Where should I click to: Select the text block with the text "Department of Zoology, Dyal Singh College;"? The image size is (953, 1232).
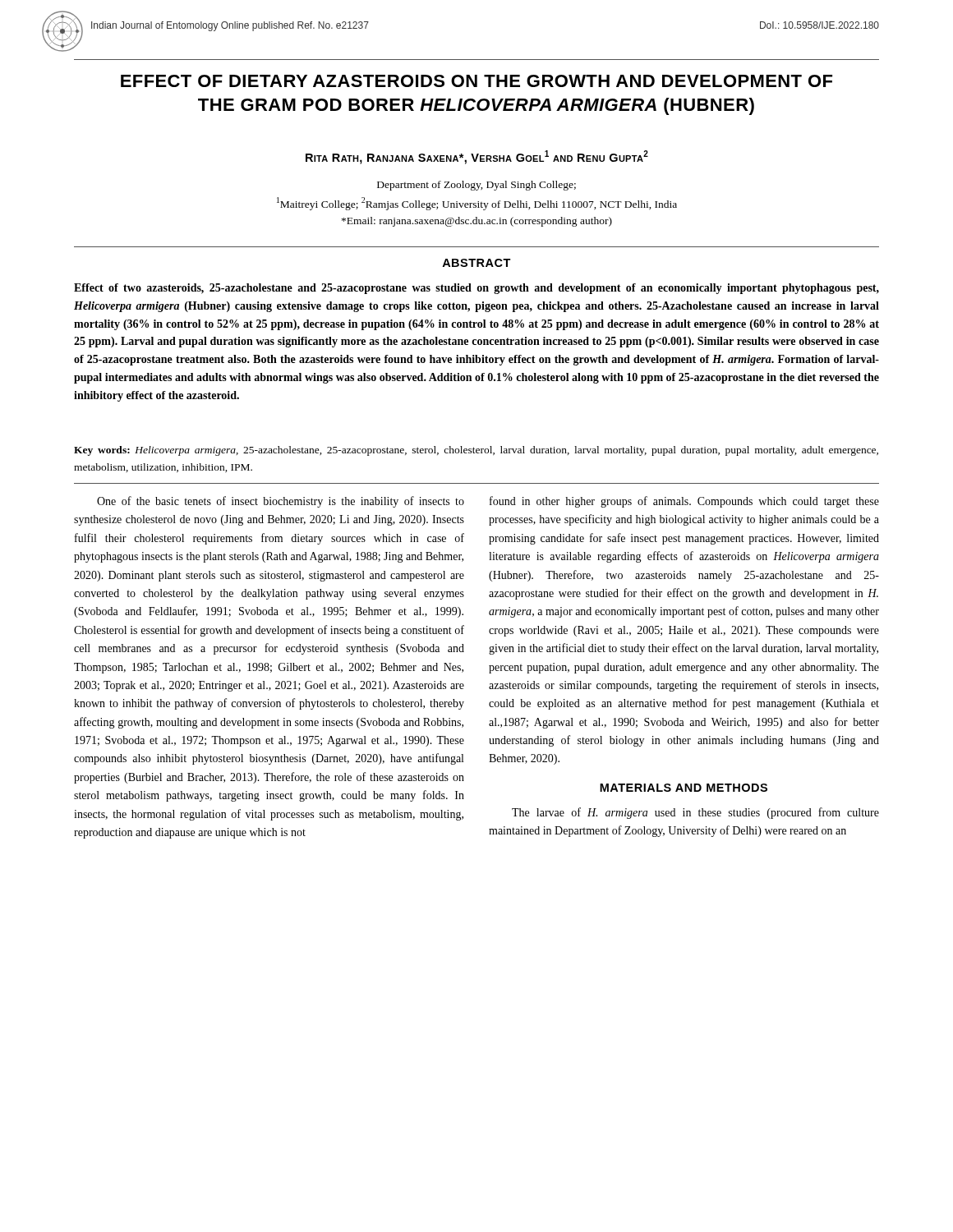[x=476, y=203]
